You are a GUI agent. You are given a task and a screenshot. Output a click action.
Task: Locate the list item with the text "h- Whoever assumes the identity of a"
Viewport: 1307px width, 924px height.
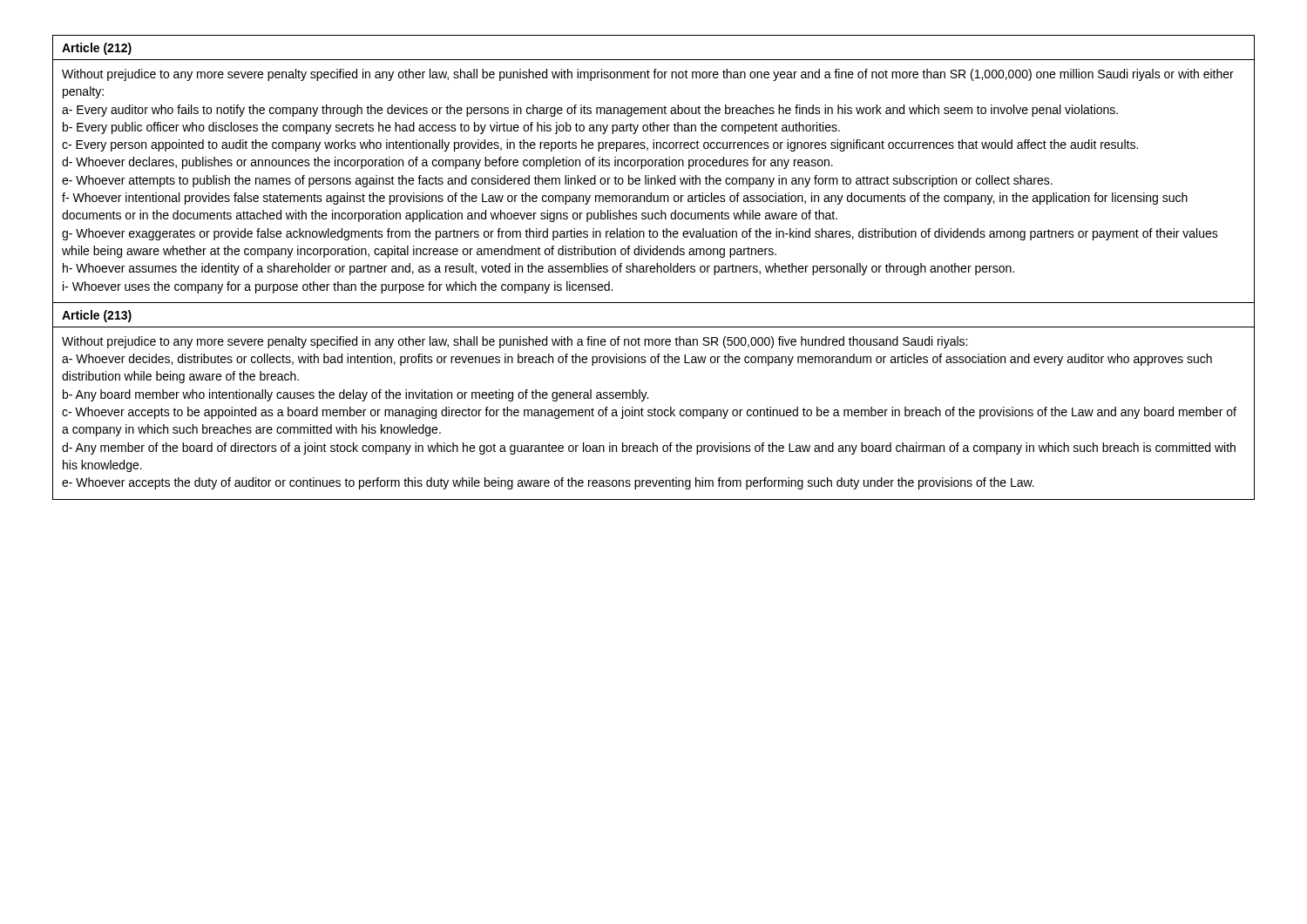coord(654,269)
